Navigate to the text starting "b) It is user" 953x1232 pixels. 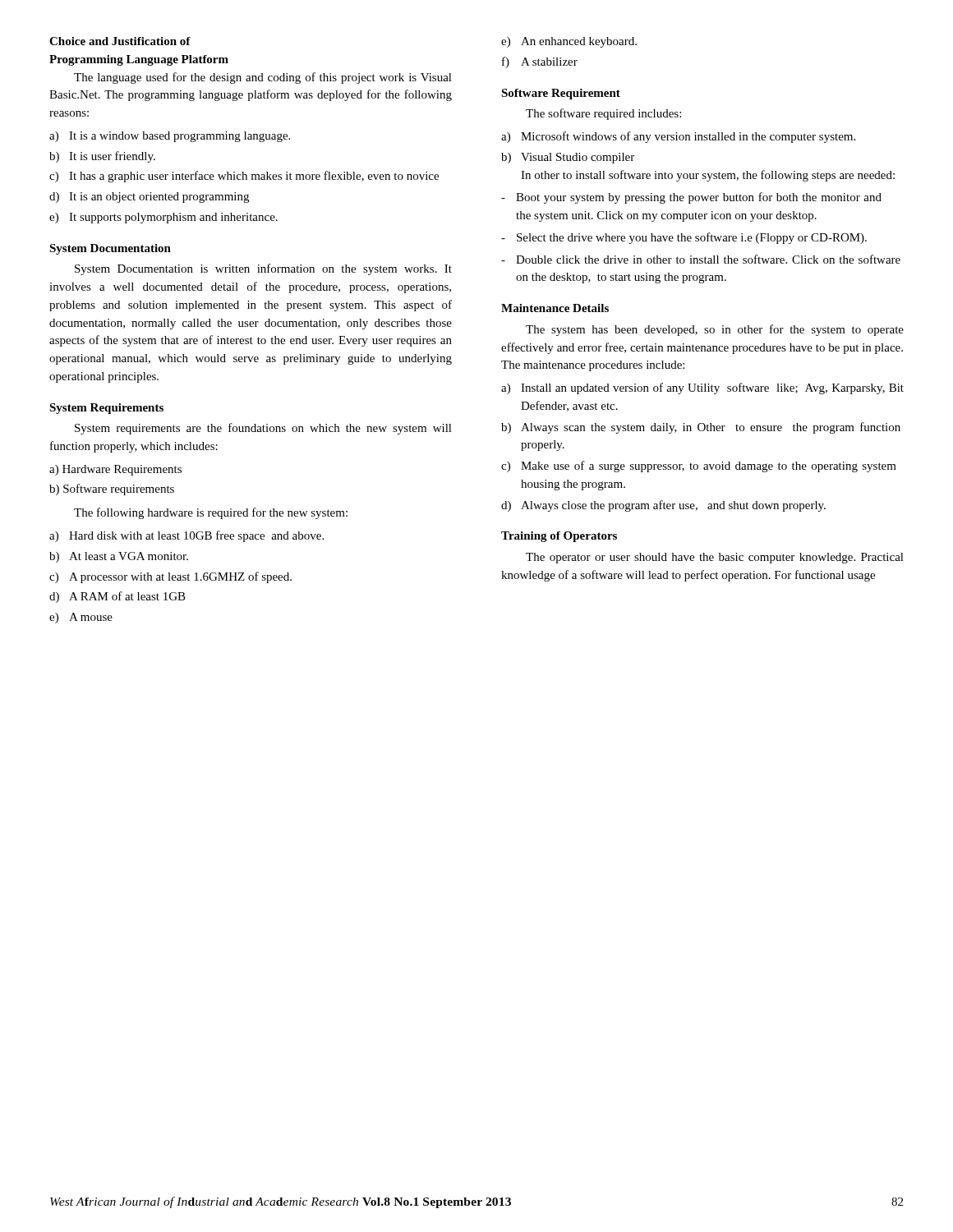click(102, 157)
